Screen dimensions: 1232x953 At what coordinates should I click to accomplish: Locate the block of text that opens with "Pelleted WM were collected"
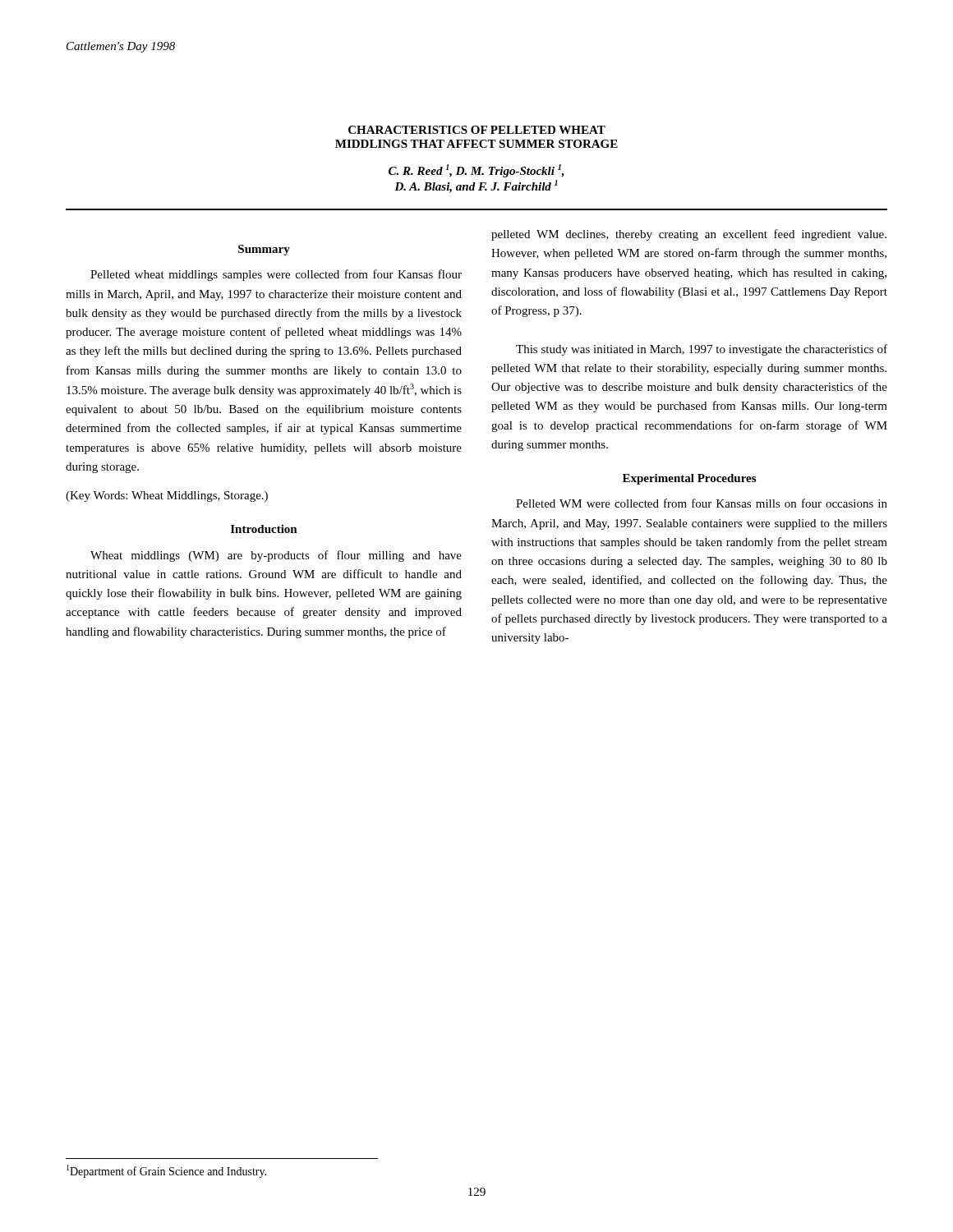click(x=689, y=571)
